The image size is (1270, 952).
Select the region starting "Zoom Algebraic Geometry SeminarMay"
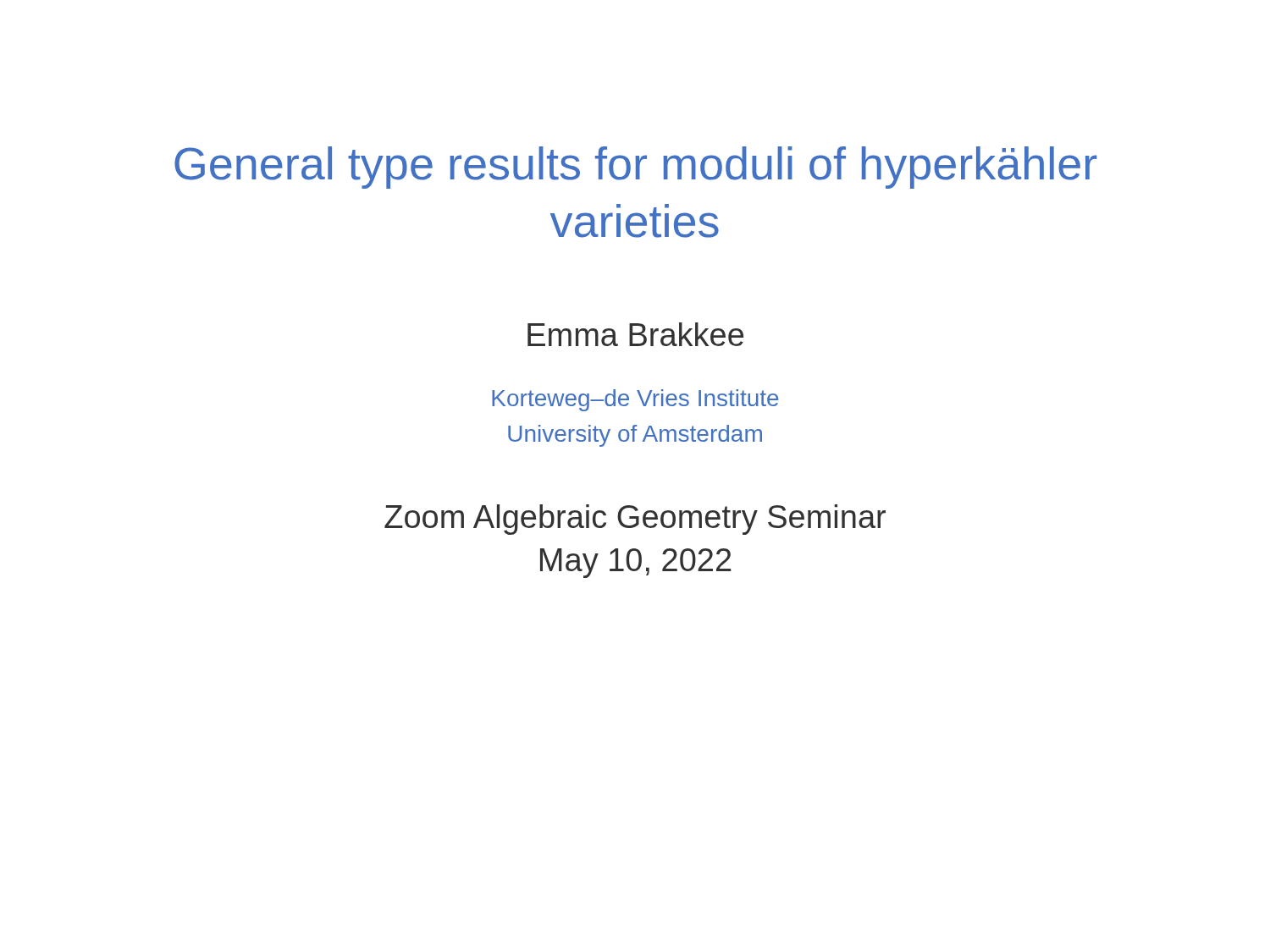635,539
